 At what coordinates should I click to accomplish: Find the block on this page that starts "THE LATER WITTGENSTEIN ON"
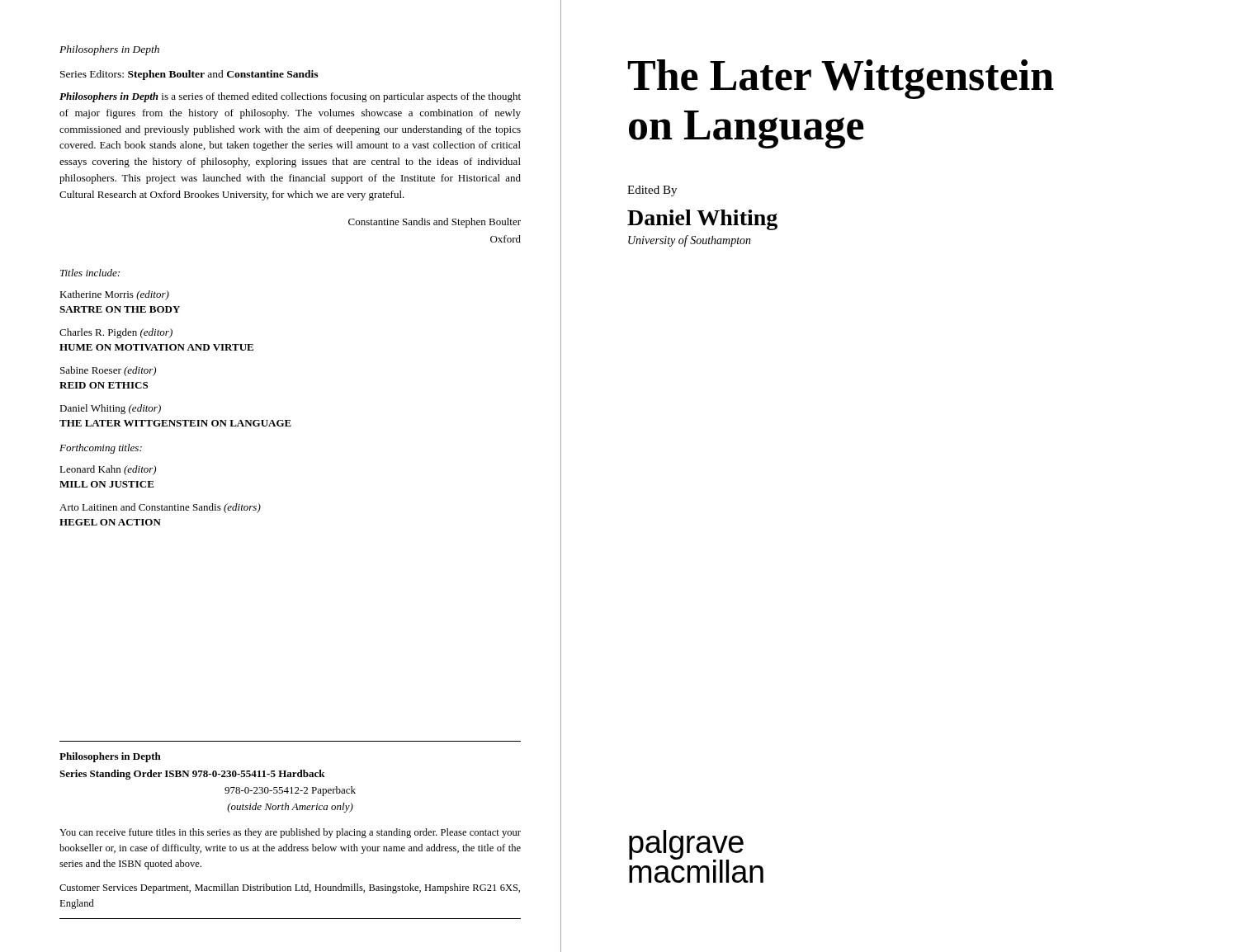(175, 423)
